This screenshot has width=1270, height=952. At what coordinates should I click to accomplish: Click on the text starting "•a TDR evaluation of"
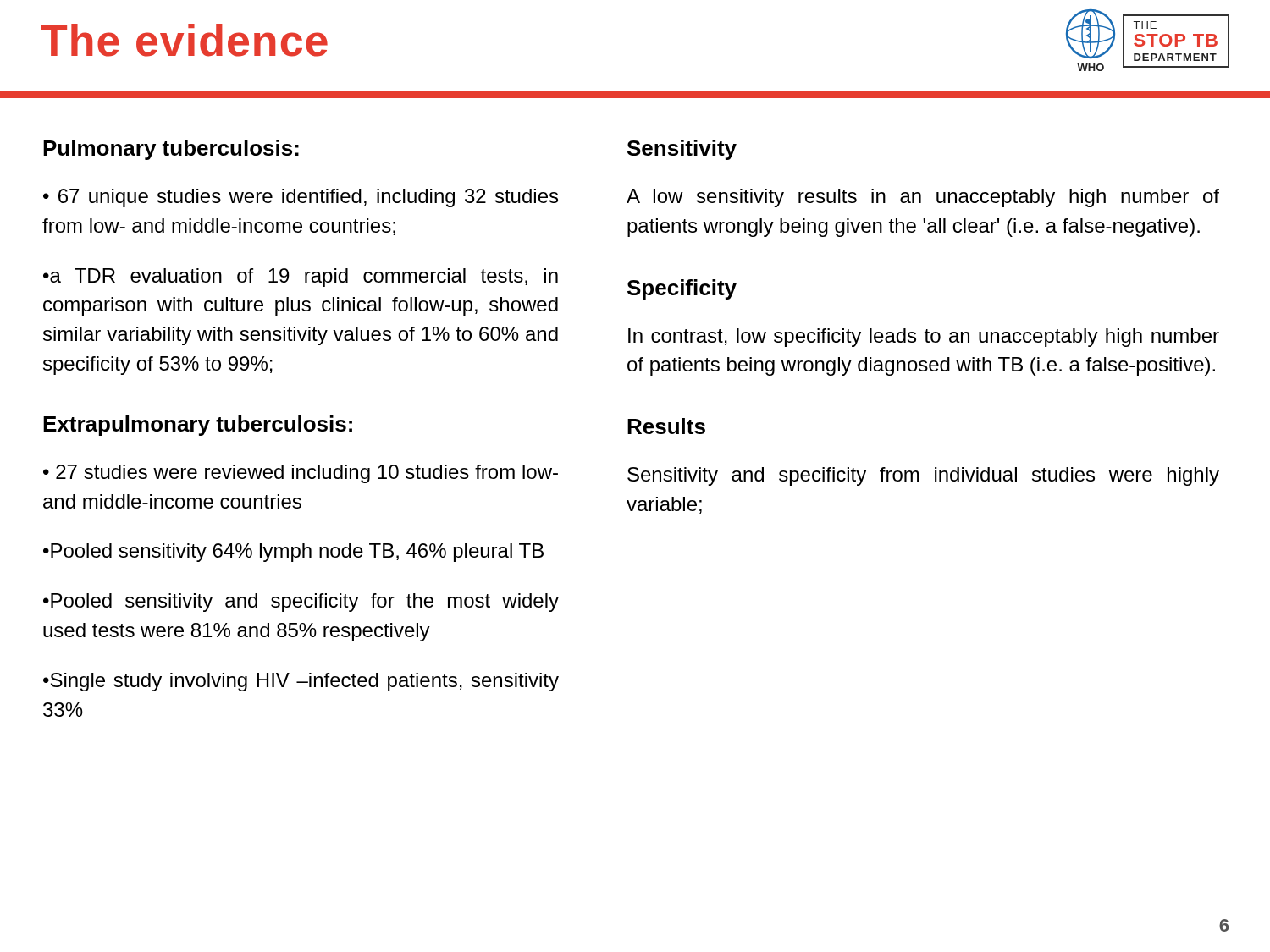tap(301, 320)
